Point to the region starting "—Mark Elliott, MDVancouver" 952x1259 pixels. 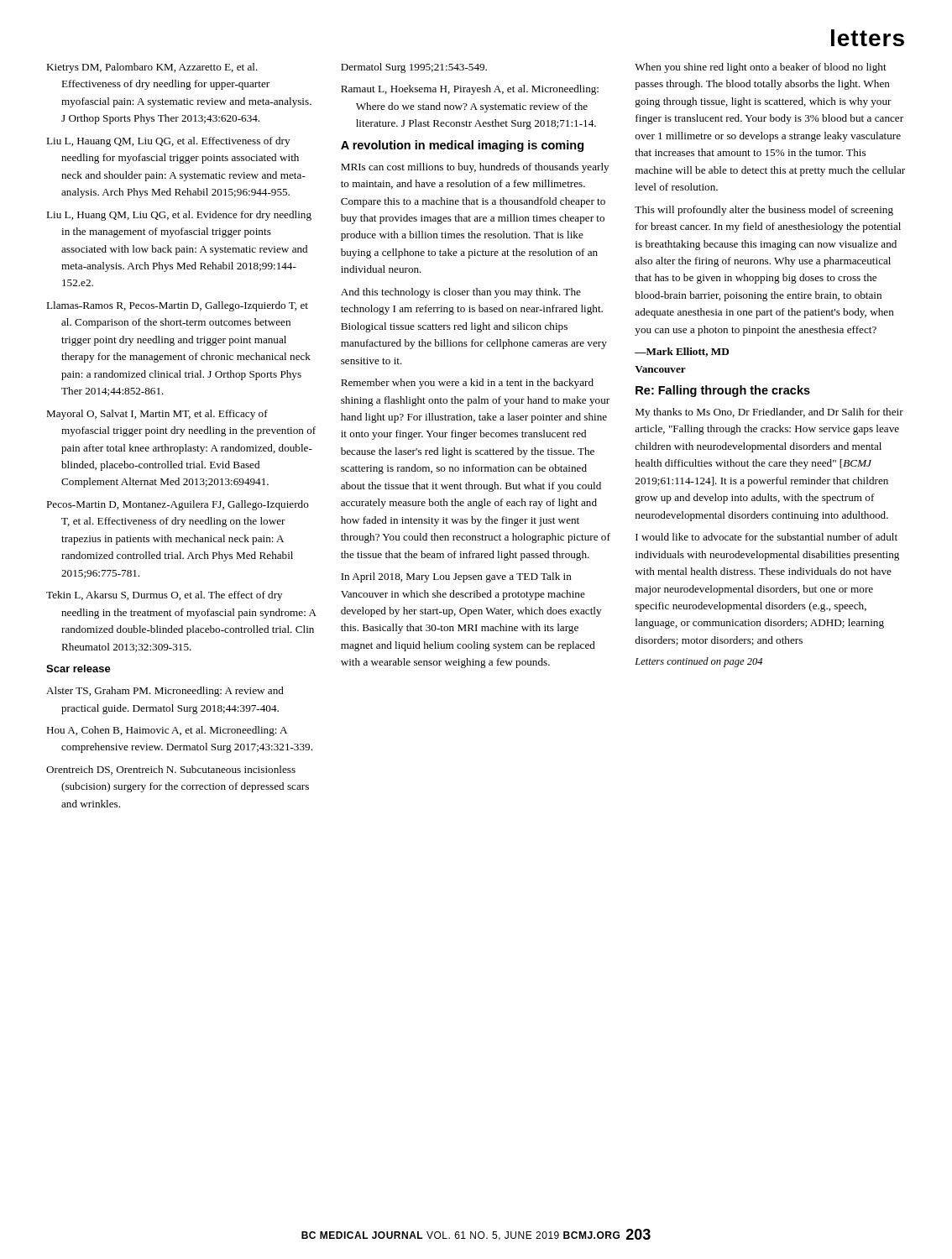[682, 352]
